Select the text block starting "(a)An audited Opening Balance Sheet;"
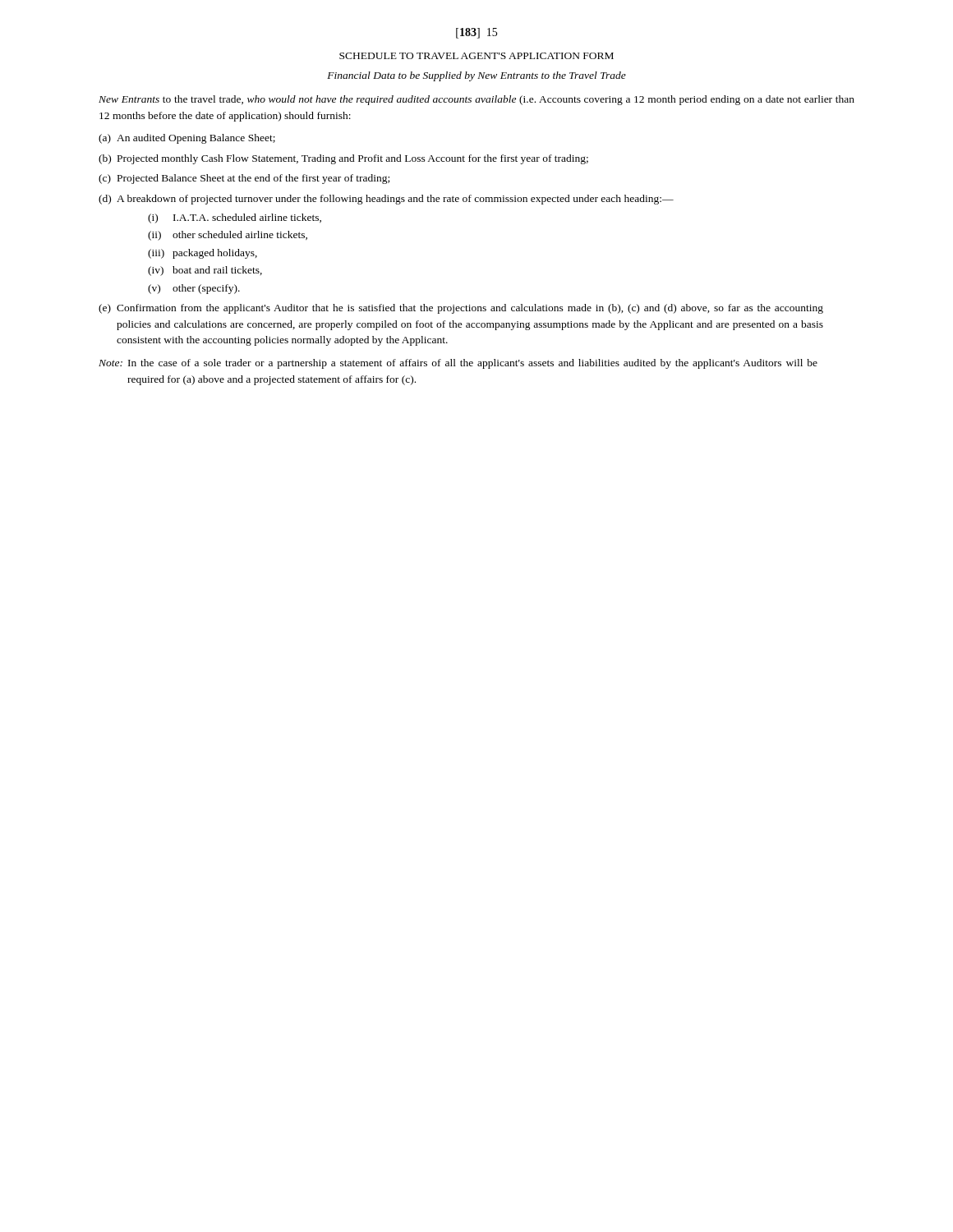The width and height of the screenshot is (953, 1232). [187, 139]
